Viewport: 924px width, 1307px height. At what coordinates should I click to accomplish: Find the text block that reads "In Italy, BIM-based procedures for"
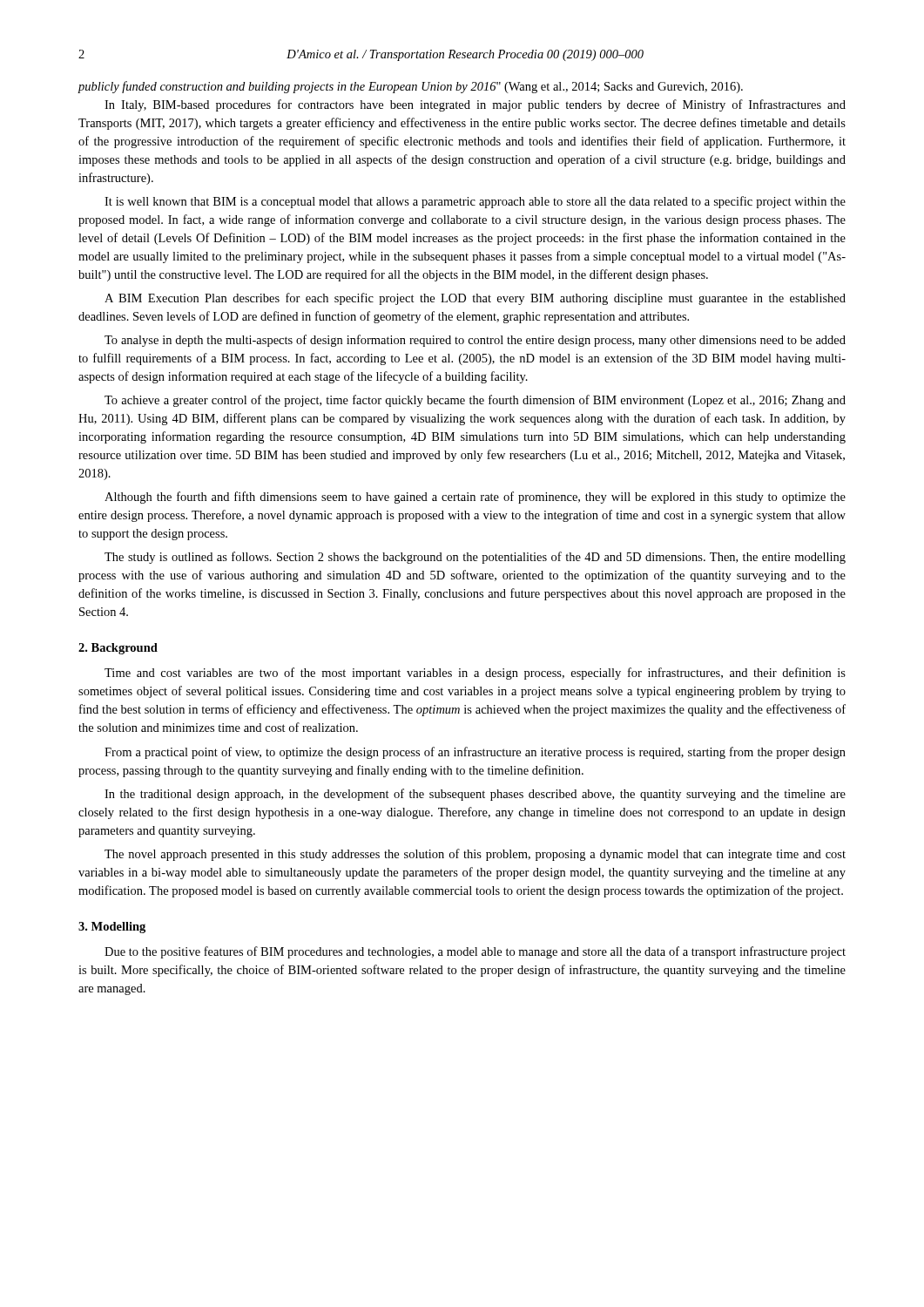[462, 142]
